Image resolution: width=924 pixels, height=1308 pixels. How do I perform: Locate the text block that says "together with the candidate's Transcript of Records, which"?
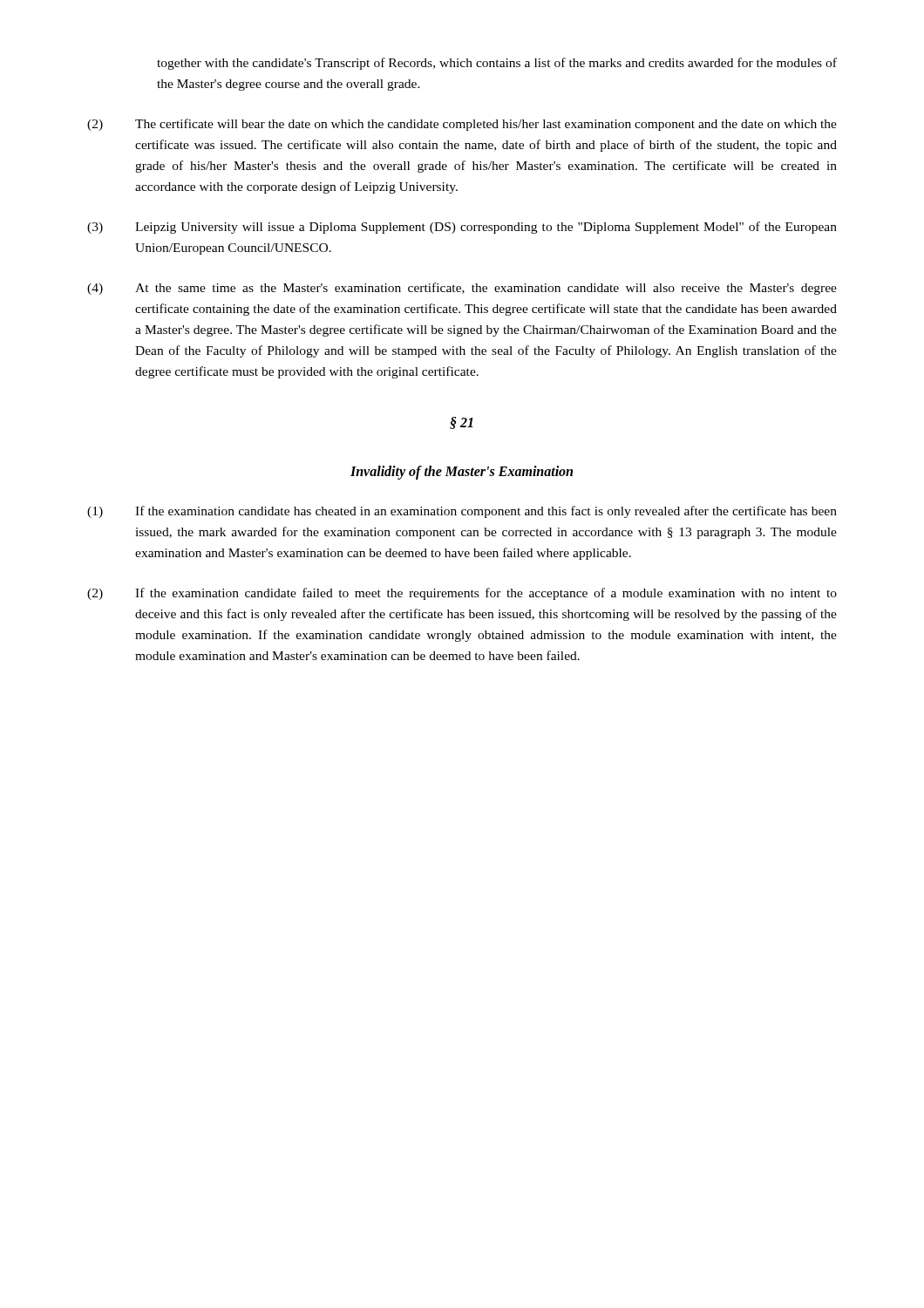(x=497, y=73)
